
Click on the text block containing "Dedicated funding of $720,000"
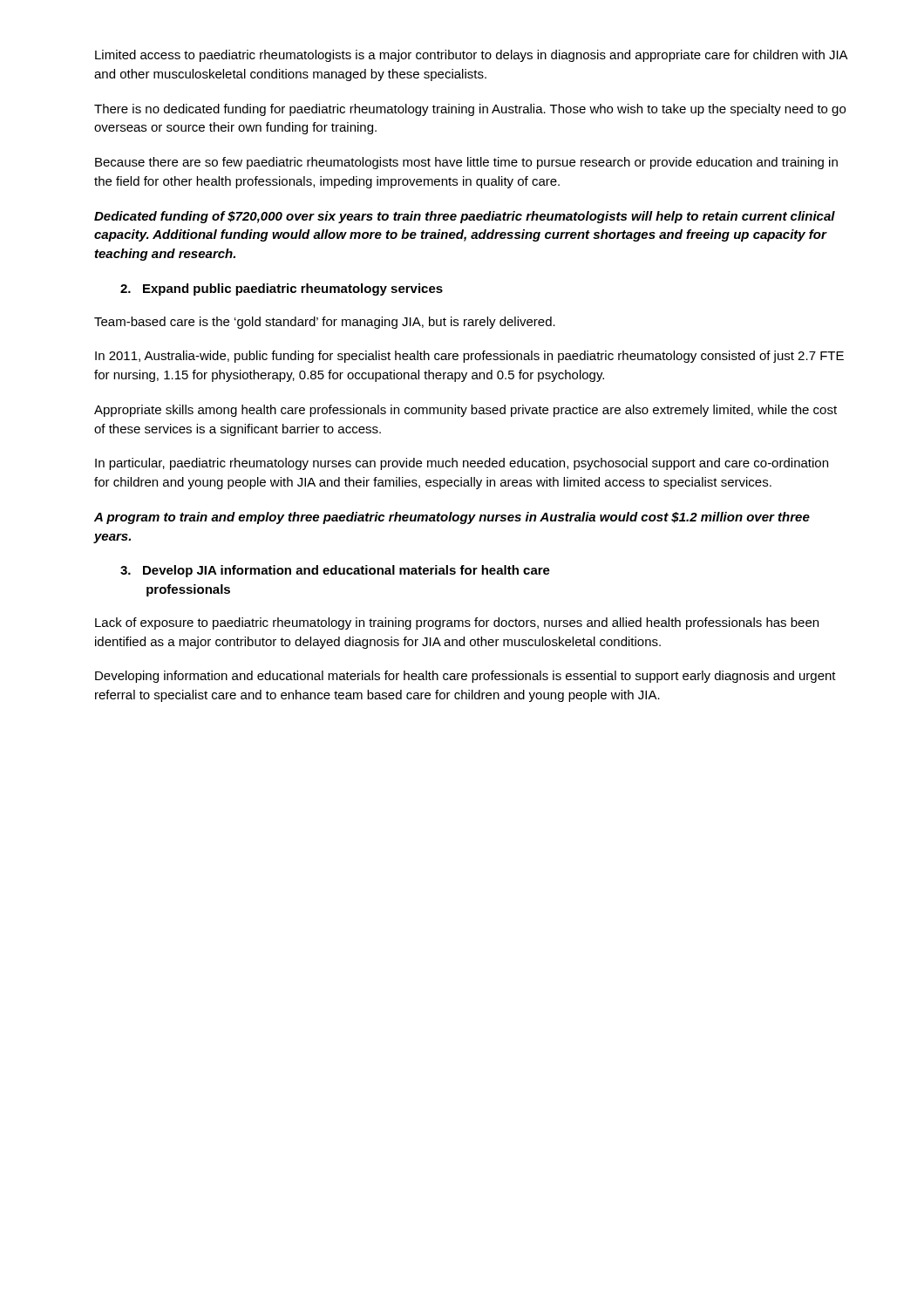464,234
